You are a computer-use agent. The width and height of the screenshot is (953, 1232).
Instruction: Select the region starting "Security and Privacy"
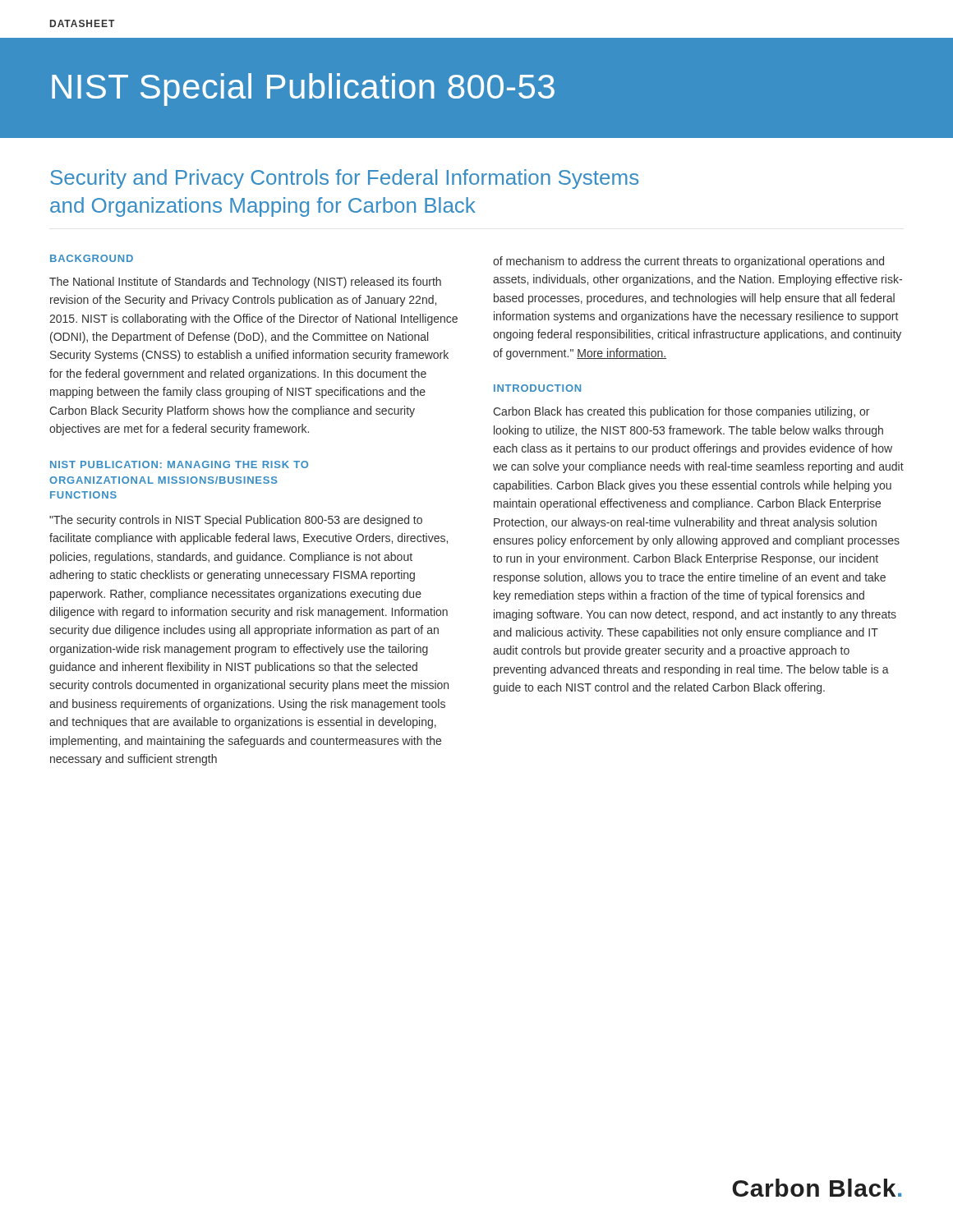[x=476, y=192]
